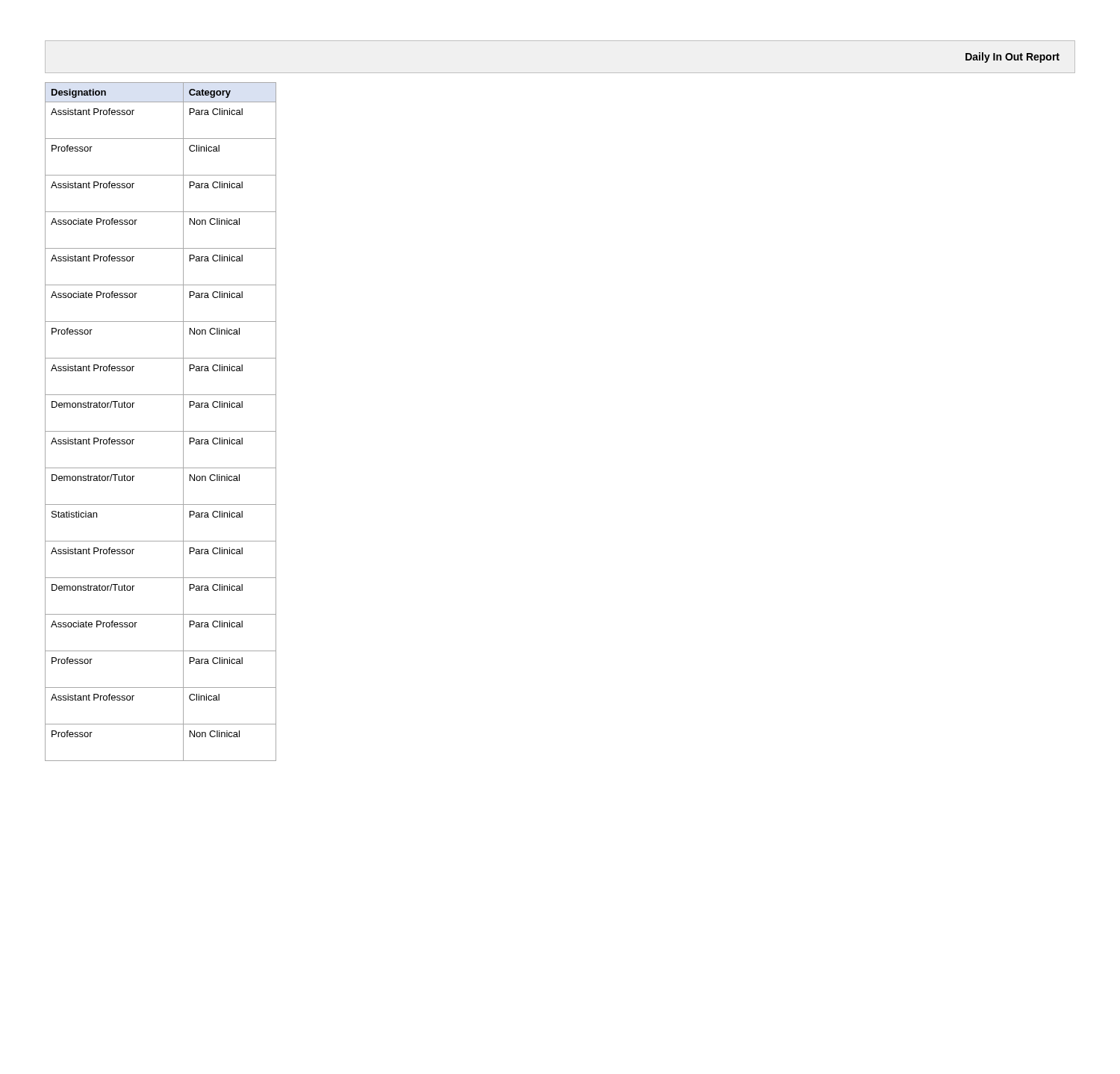Select the table that reads "Assistant Professor"

[161, 422]
